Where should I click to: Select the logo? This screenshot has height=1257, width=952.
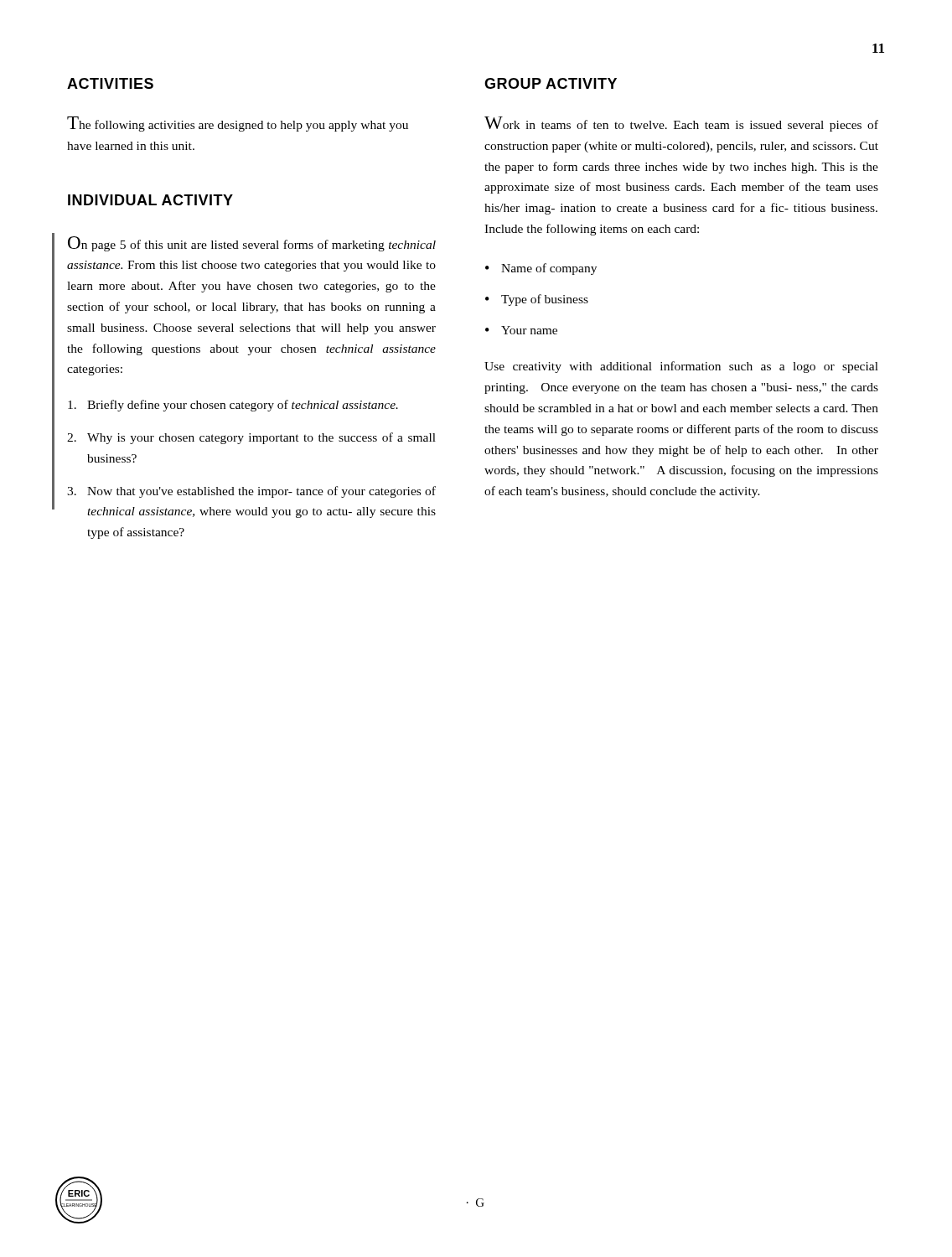tap(79, 1200)
